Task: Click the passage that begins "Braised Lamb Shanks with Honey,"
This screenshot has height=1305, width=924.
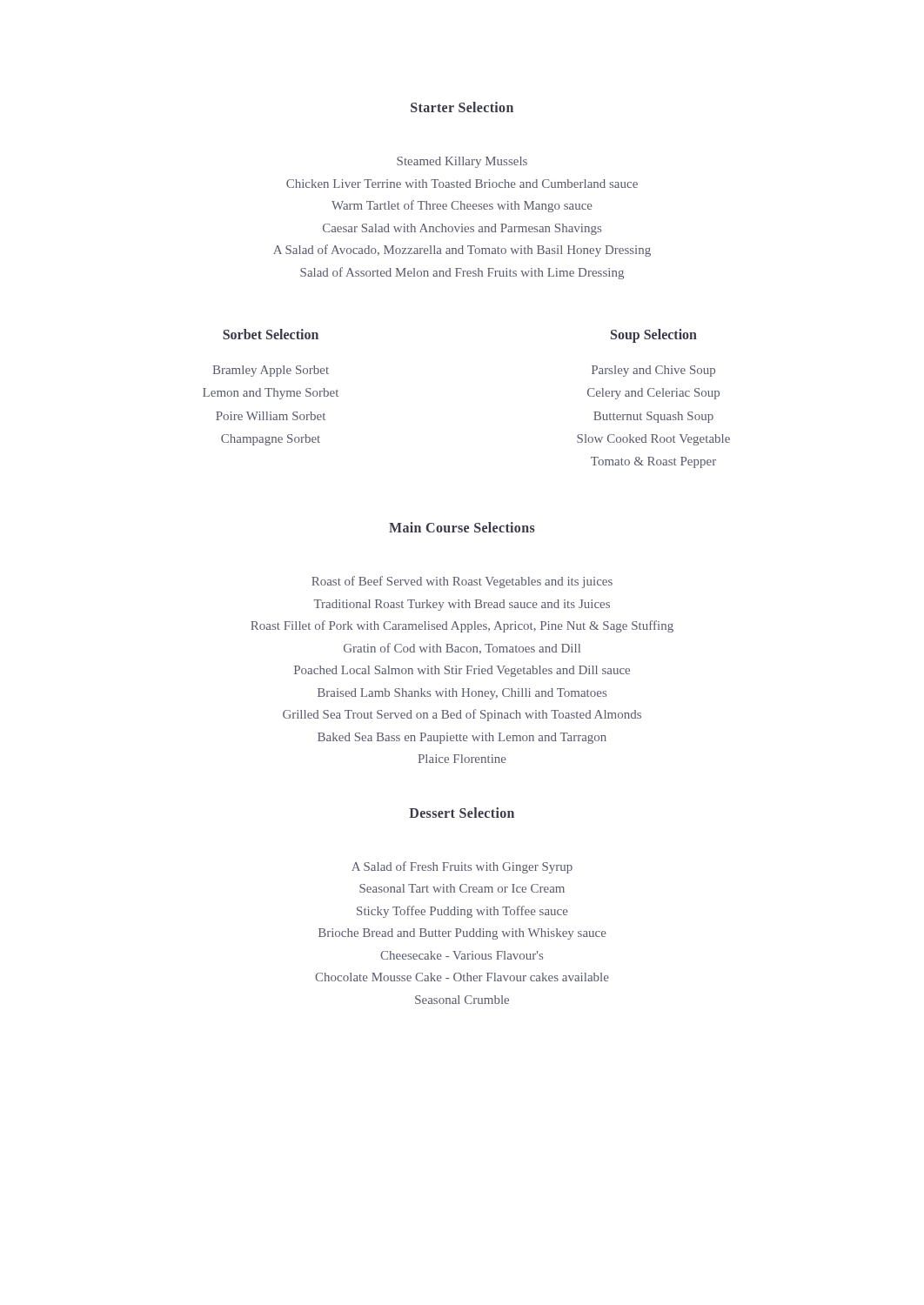Action: click(x=462, y=692)
